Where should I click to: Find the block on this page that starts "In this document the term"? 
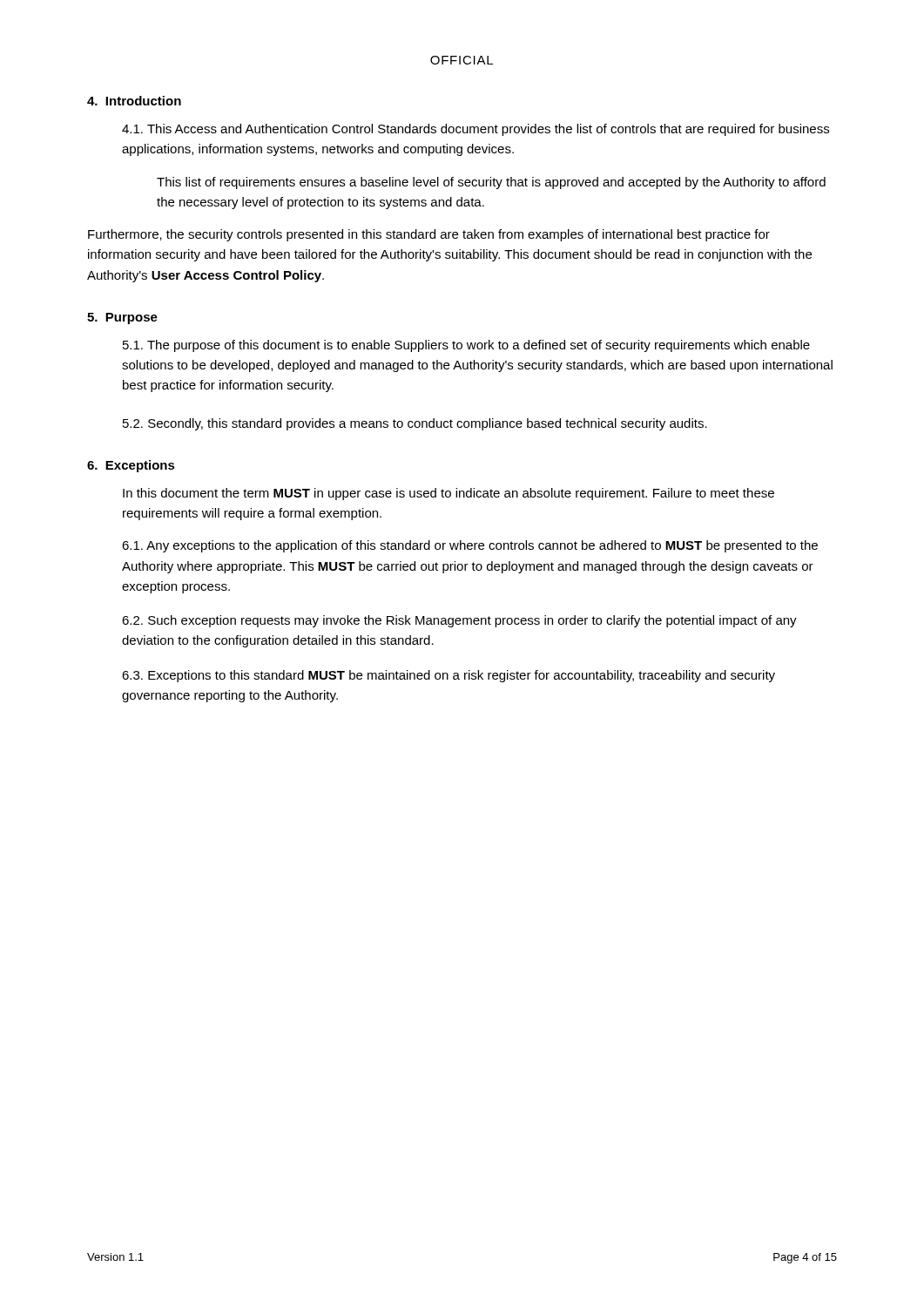(x=448, y=503)
